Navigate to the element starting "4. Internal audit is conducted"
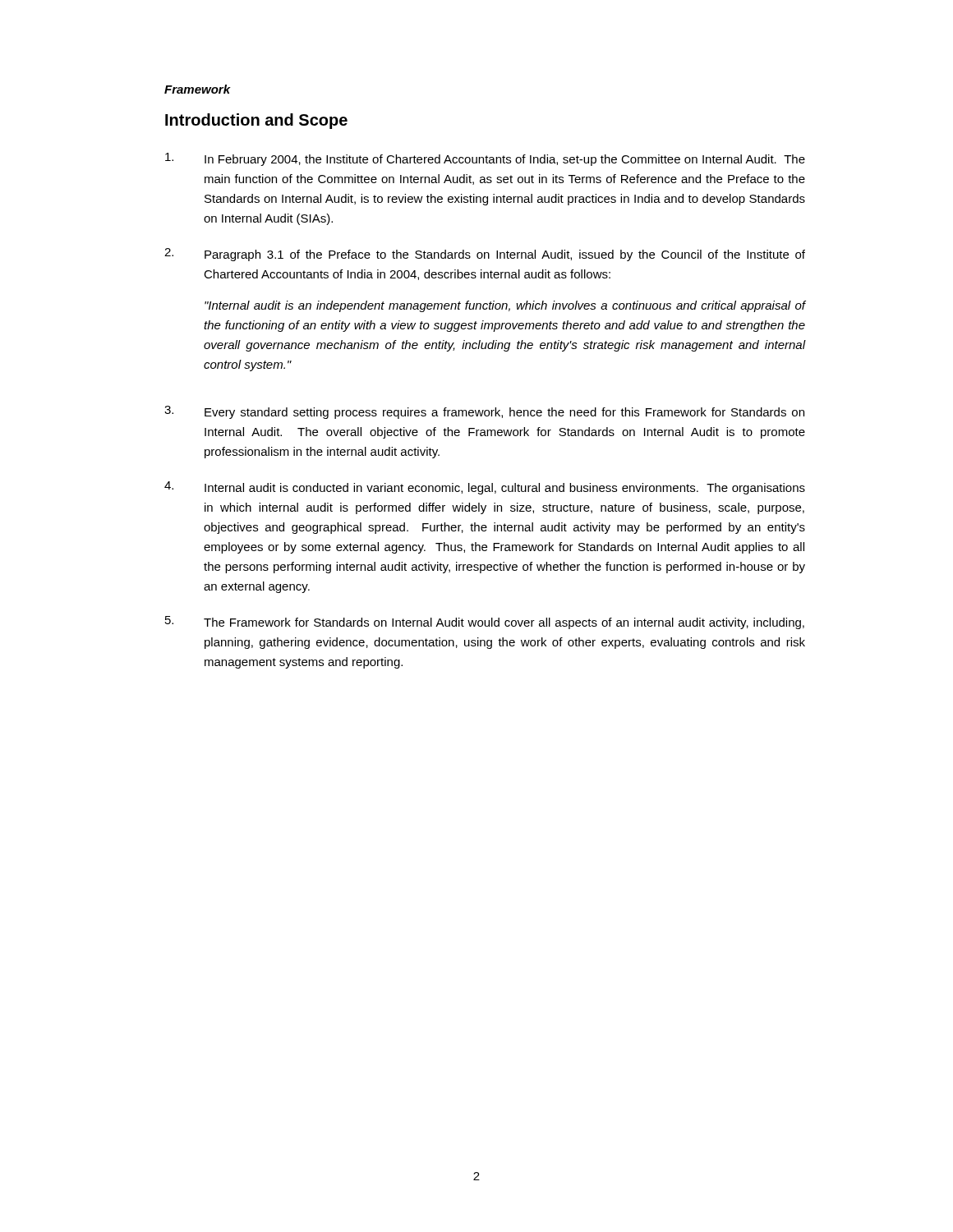 coord(485,537)
